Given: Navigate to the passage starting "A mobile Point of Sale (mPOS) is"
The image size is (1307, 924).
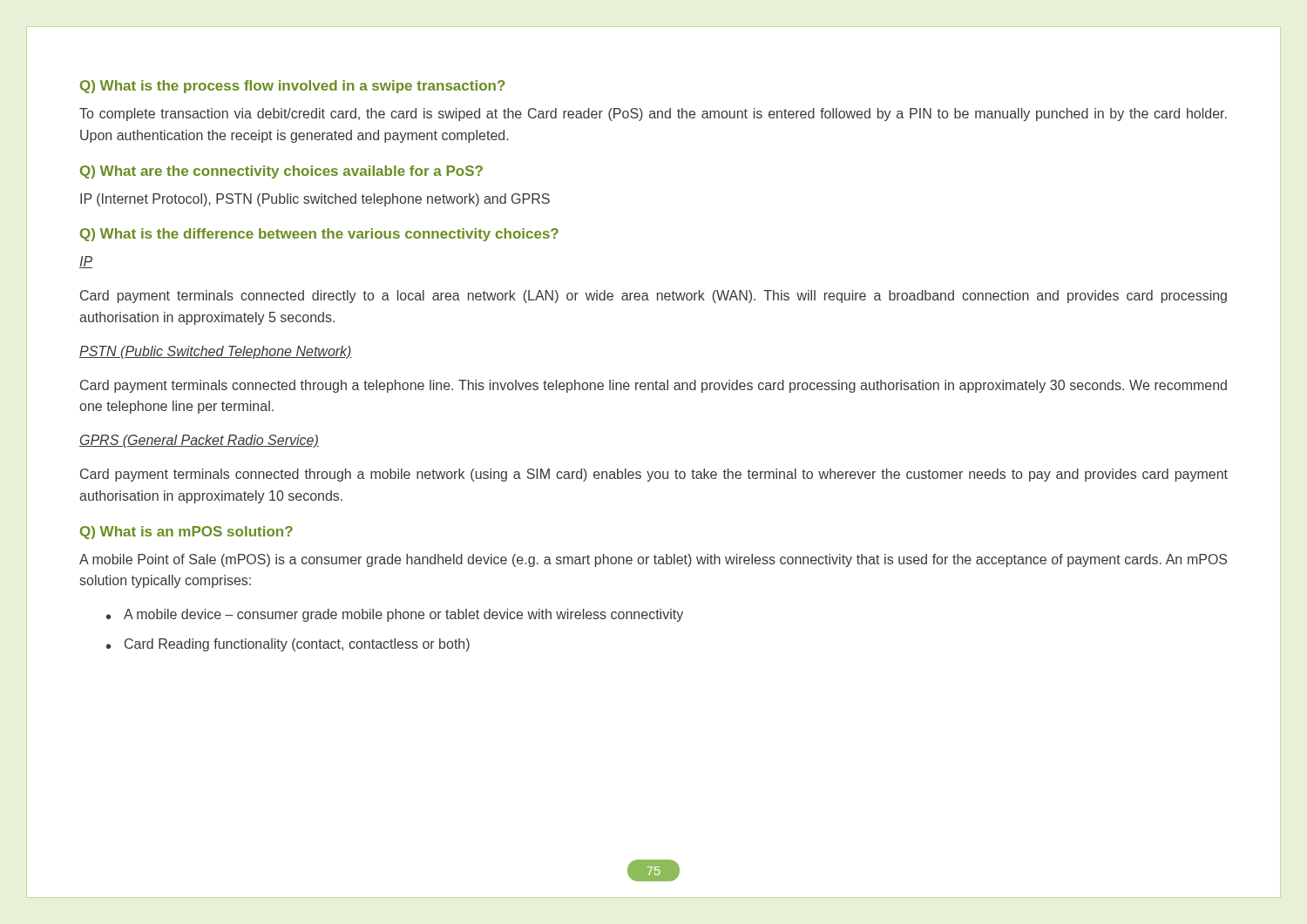Looking at the screenshot, I should click(654, 570).
